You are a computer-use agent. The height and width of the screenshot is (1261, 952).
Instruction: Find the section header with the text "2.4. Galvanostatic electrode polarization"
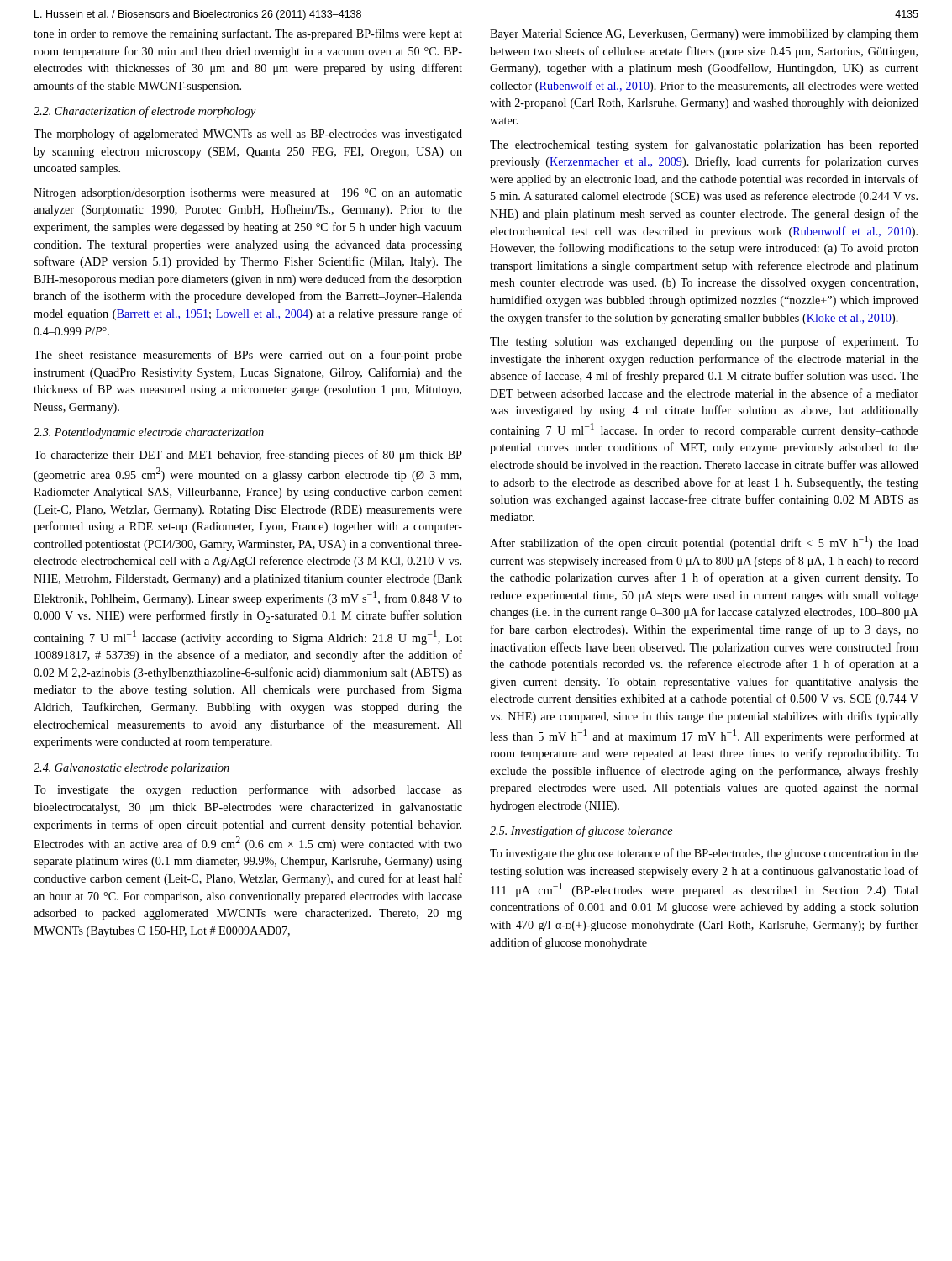point(131,769)
